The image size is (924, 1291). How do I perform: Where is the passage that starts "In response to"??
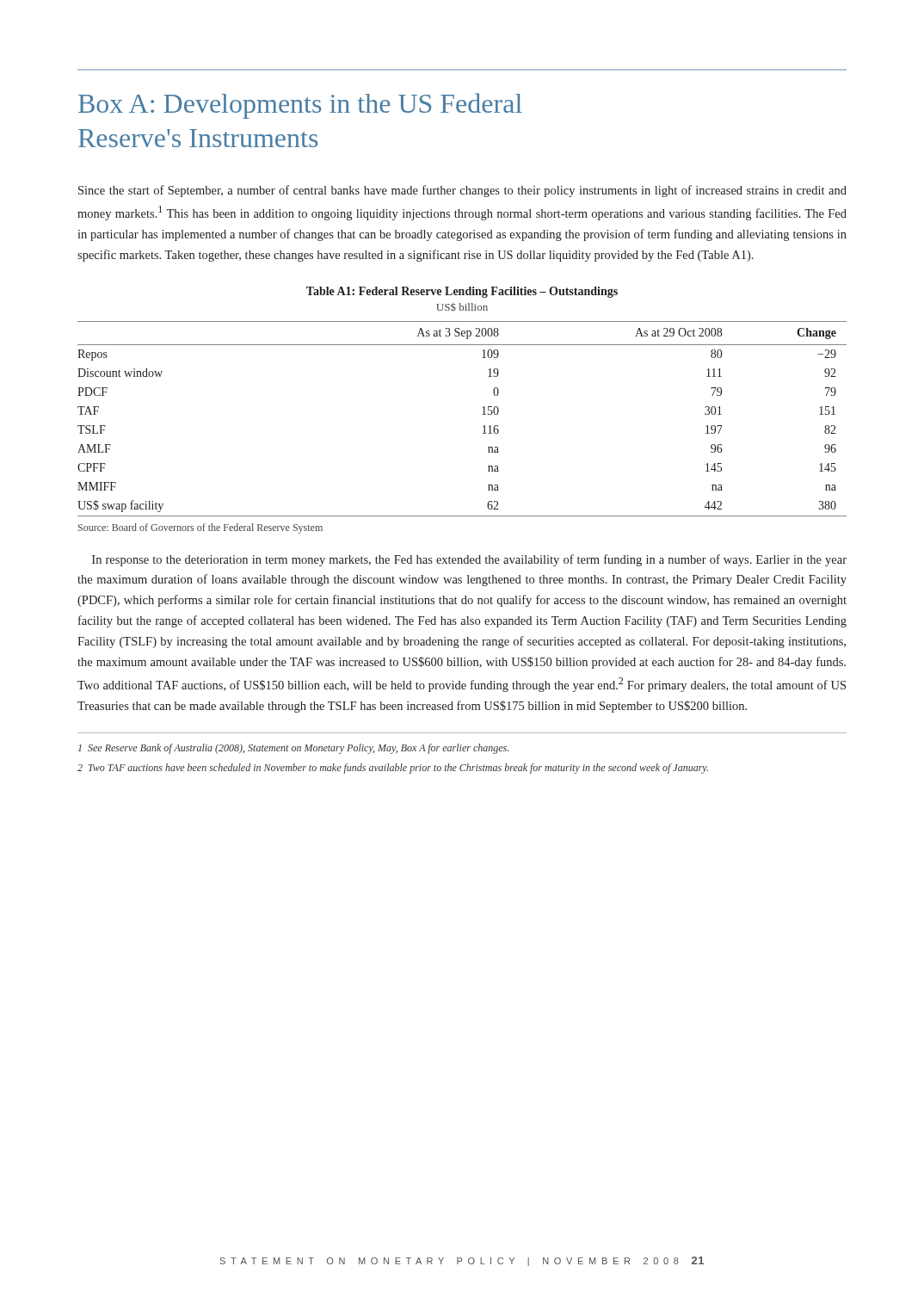coord(462,632)
